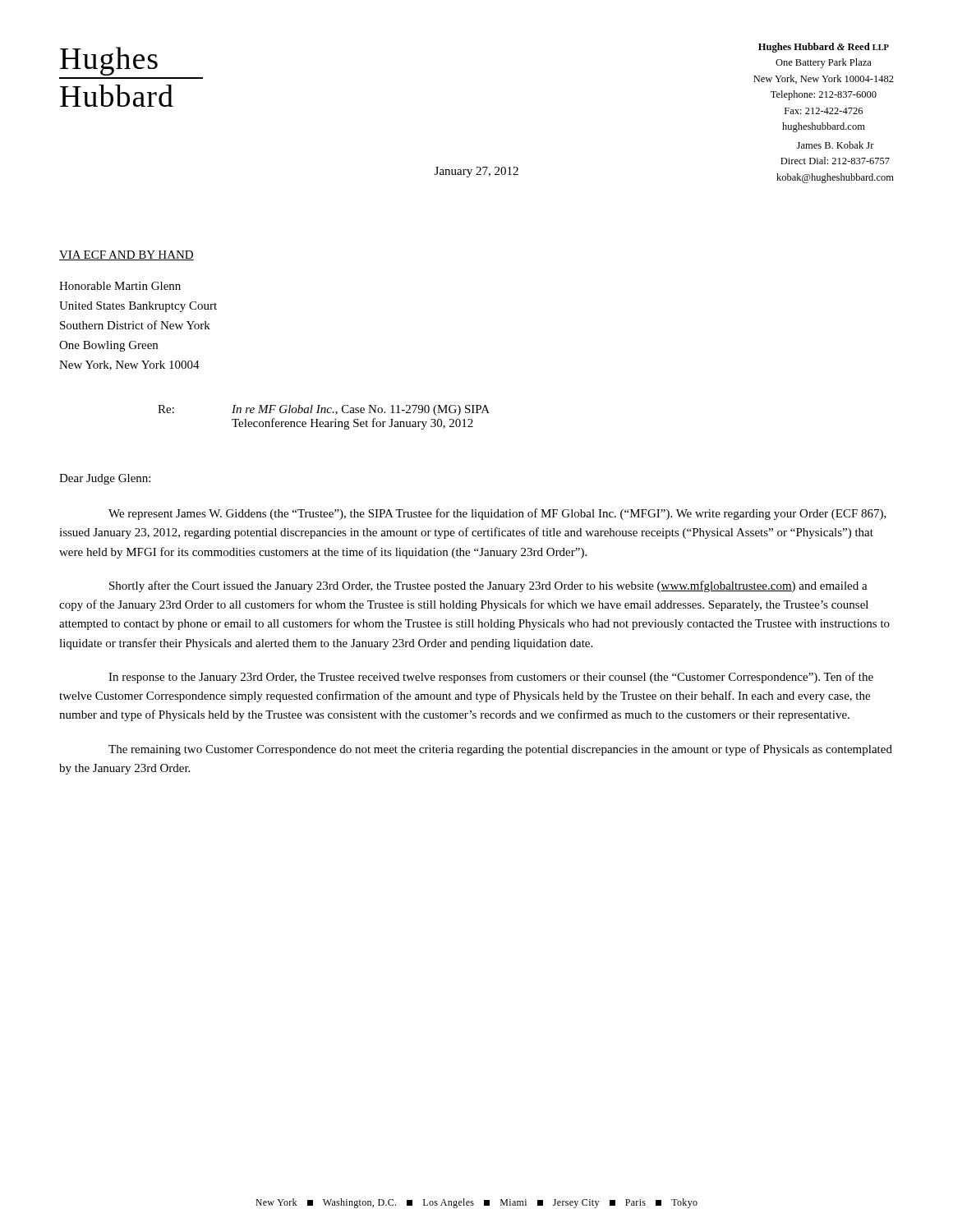Locate the block of text that opens with "Honorable Martin Glenn United States Bankruptcy Court Southern"
Viewport: 953px width, 1232px height.
tap(138, 325)
